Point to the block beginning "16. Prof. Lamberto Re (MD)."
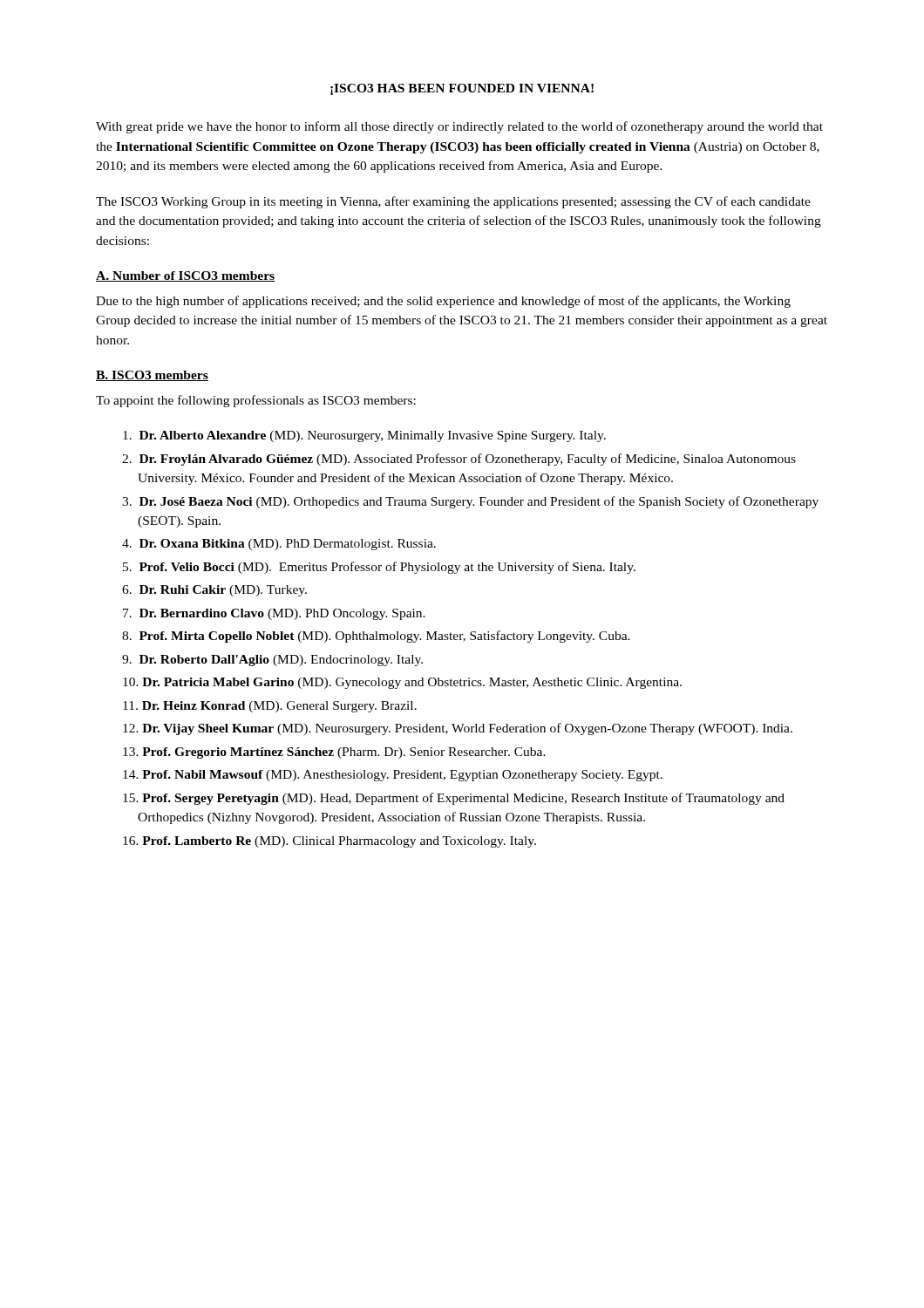 click(x=329, y=840)
